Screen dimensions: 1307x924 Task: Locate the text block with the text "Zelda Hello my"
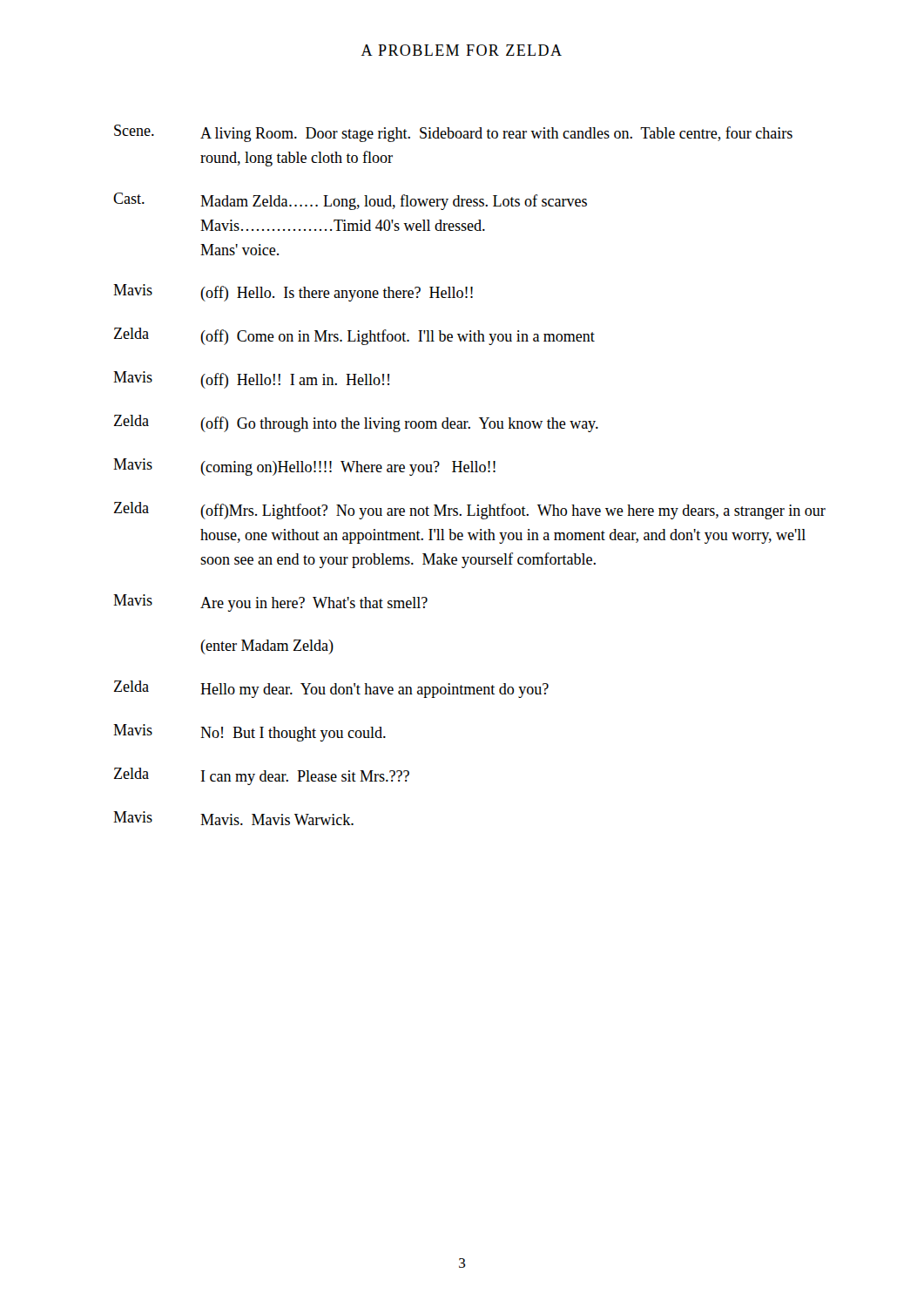point(331,690)
